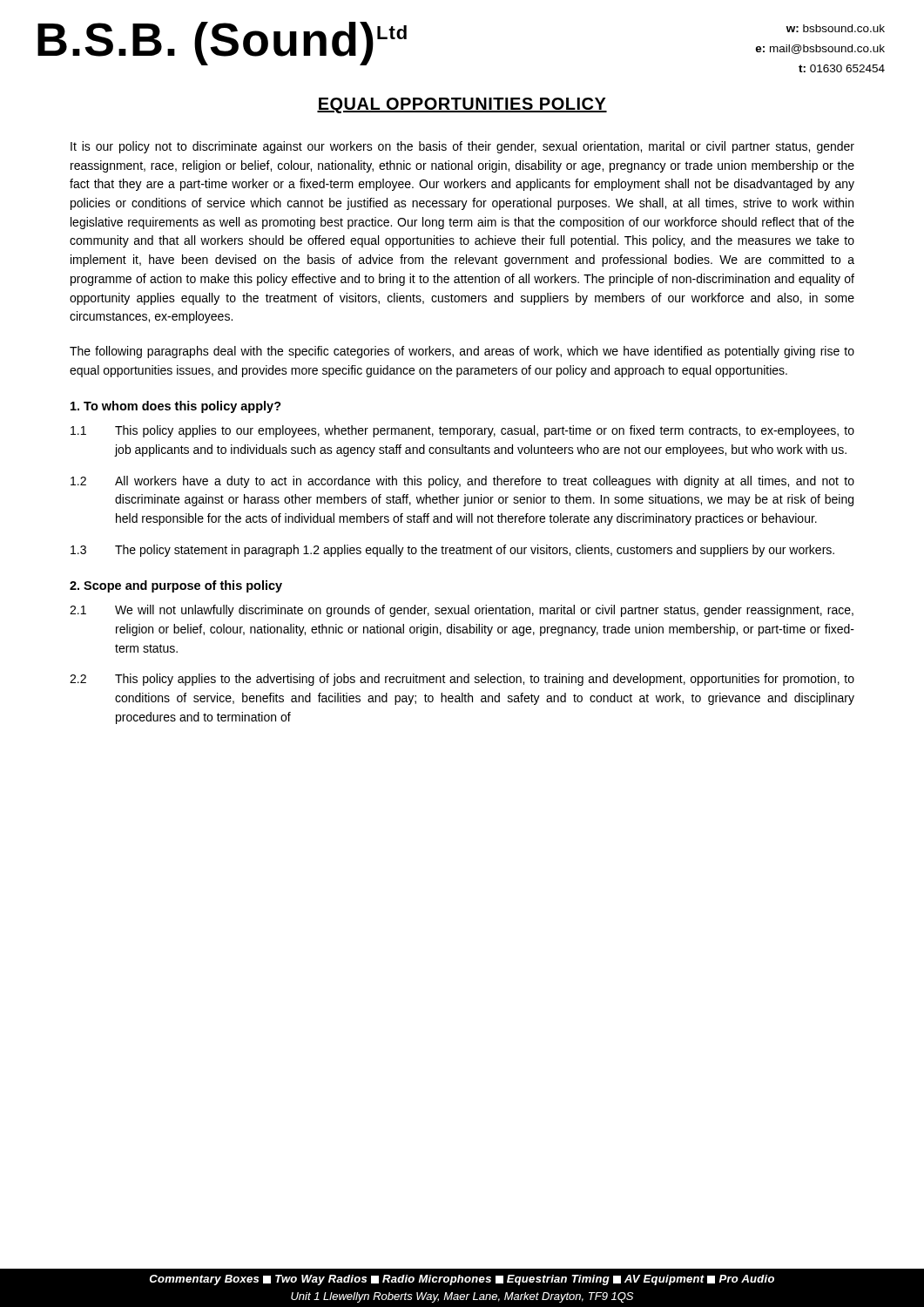Viewport: 924px width, 1307px height.
Task: Click the passage that begins "3 The policy statement in paragraph 1.2"
Action: click(462, 550)
